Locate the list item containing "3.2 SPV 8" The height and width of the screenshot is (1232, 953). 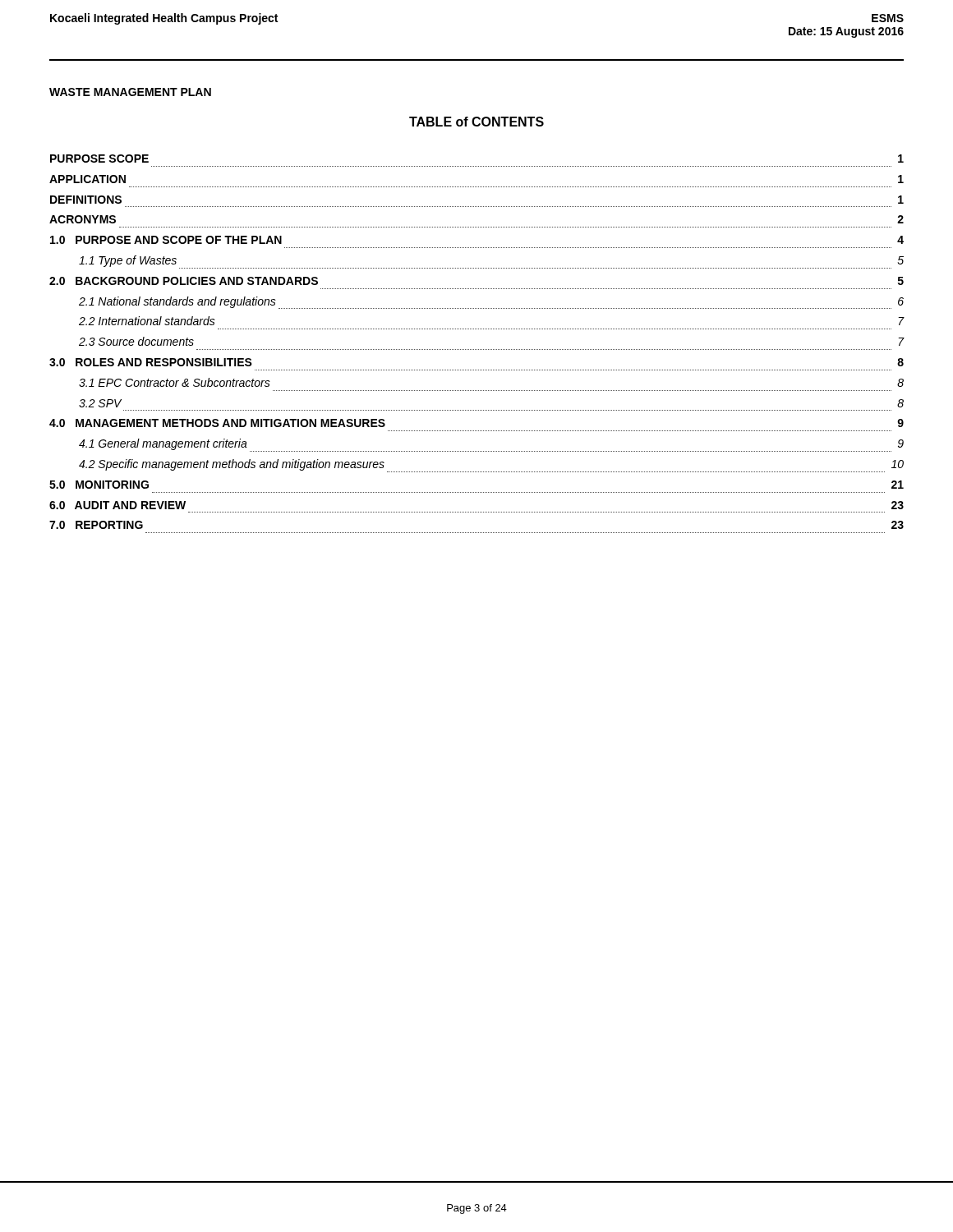click(x=476, y=404)
